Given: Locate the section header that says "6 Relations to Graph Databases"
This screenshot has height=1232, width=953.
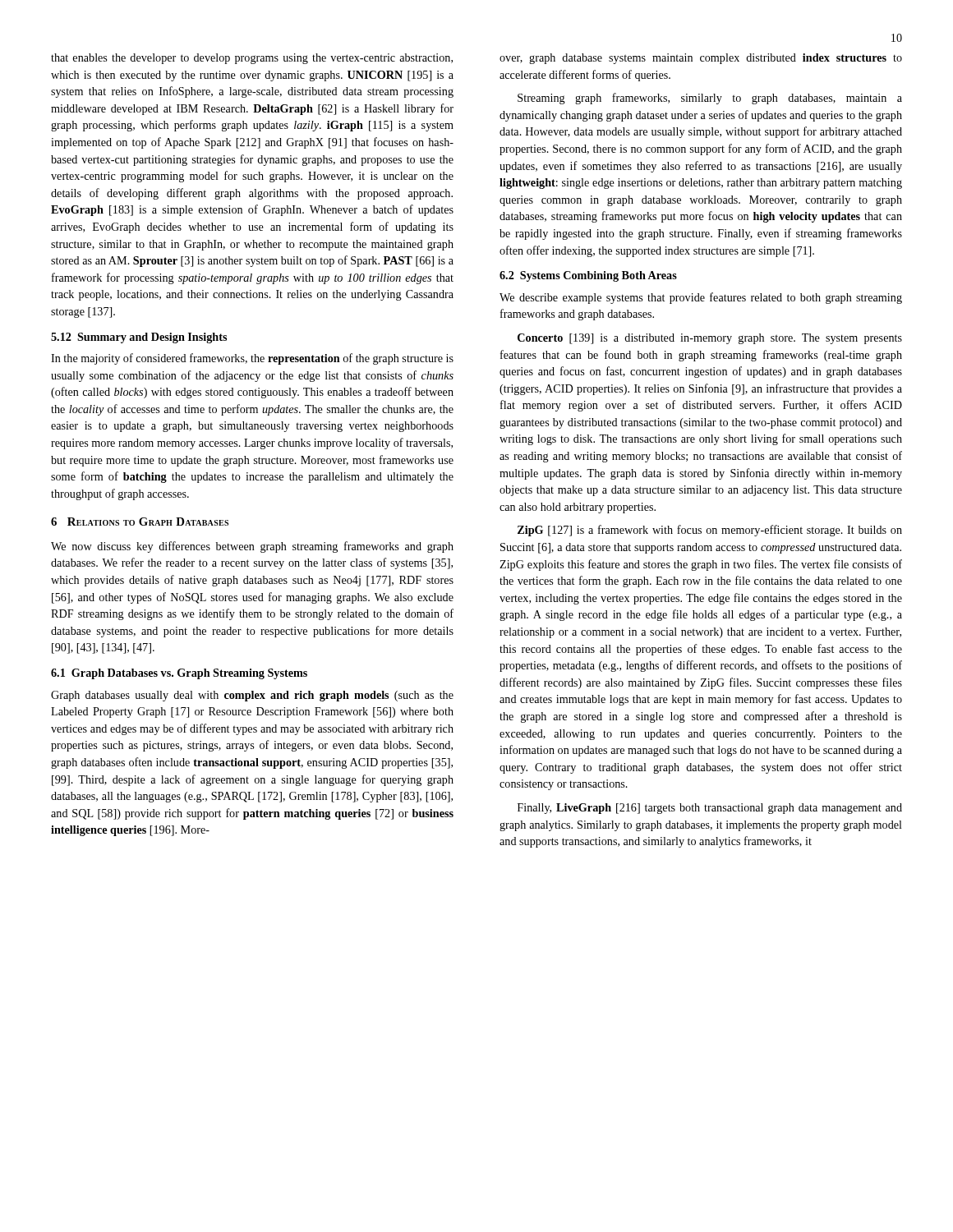Looking at the screenshot, I should 140,522.
